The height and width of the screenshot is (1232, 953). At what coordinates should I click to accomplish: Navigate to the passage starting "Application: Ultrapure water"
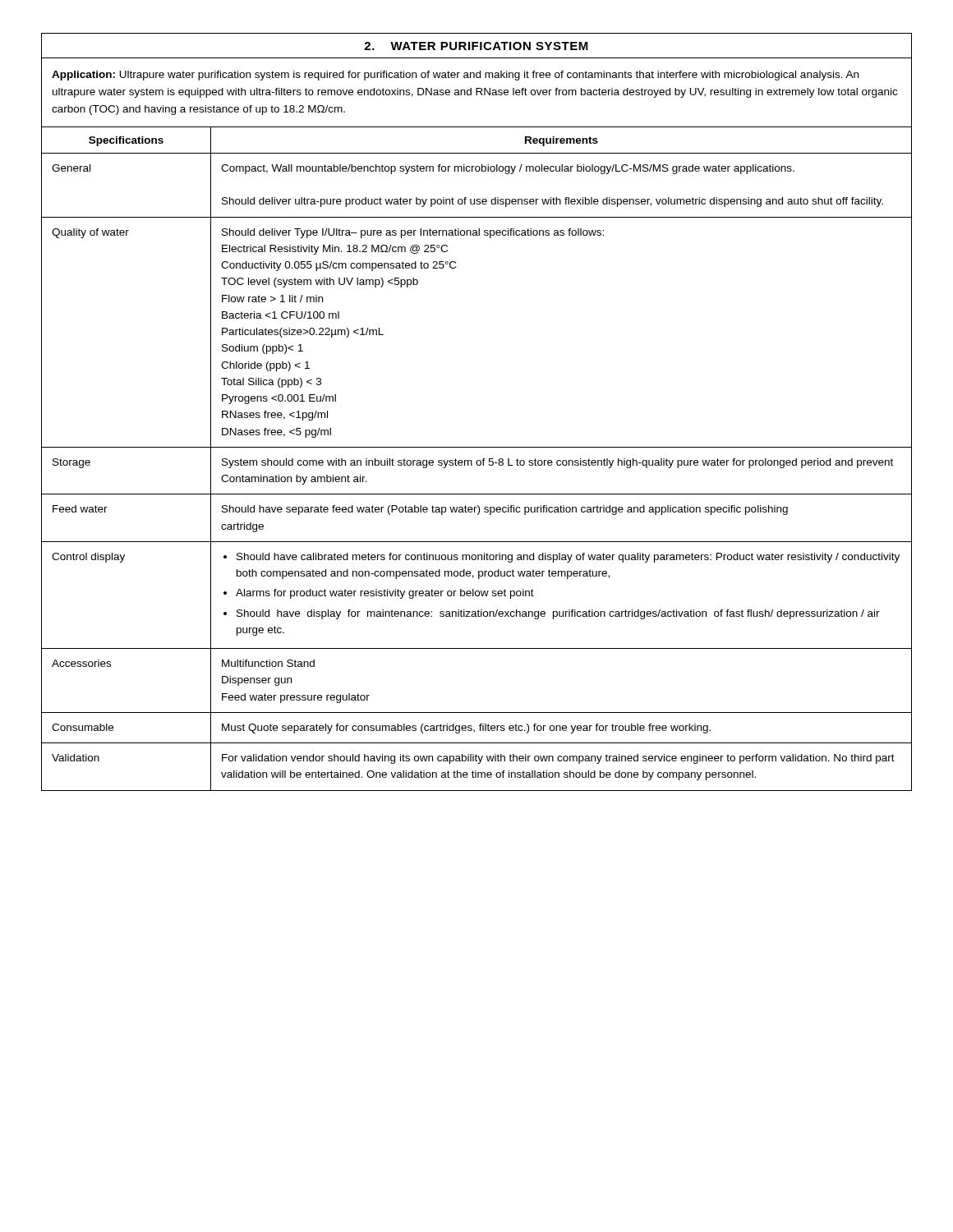(475, 91)
